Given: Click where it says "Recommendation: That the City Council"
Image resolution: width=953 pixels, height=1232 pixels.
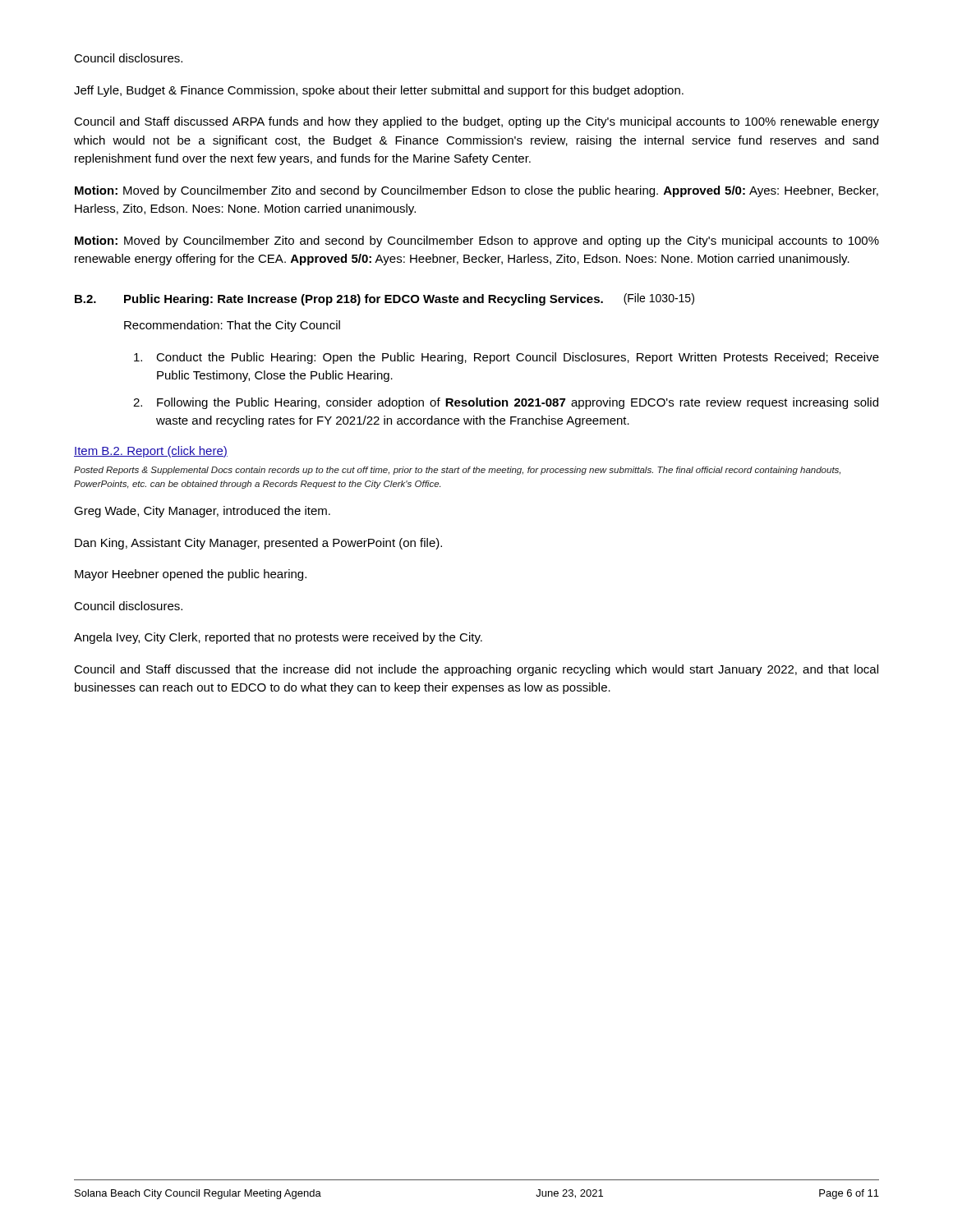Looking at the screenshot, I should coord(232,325).
